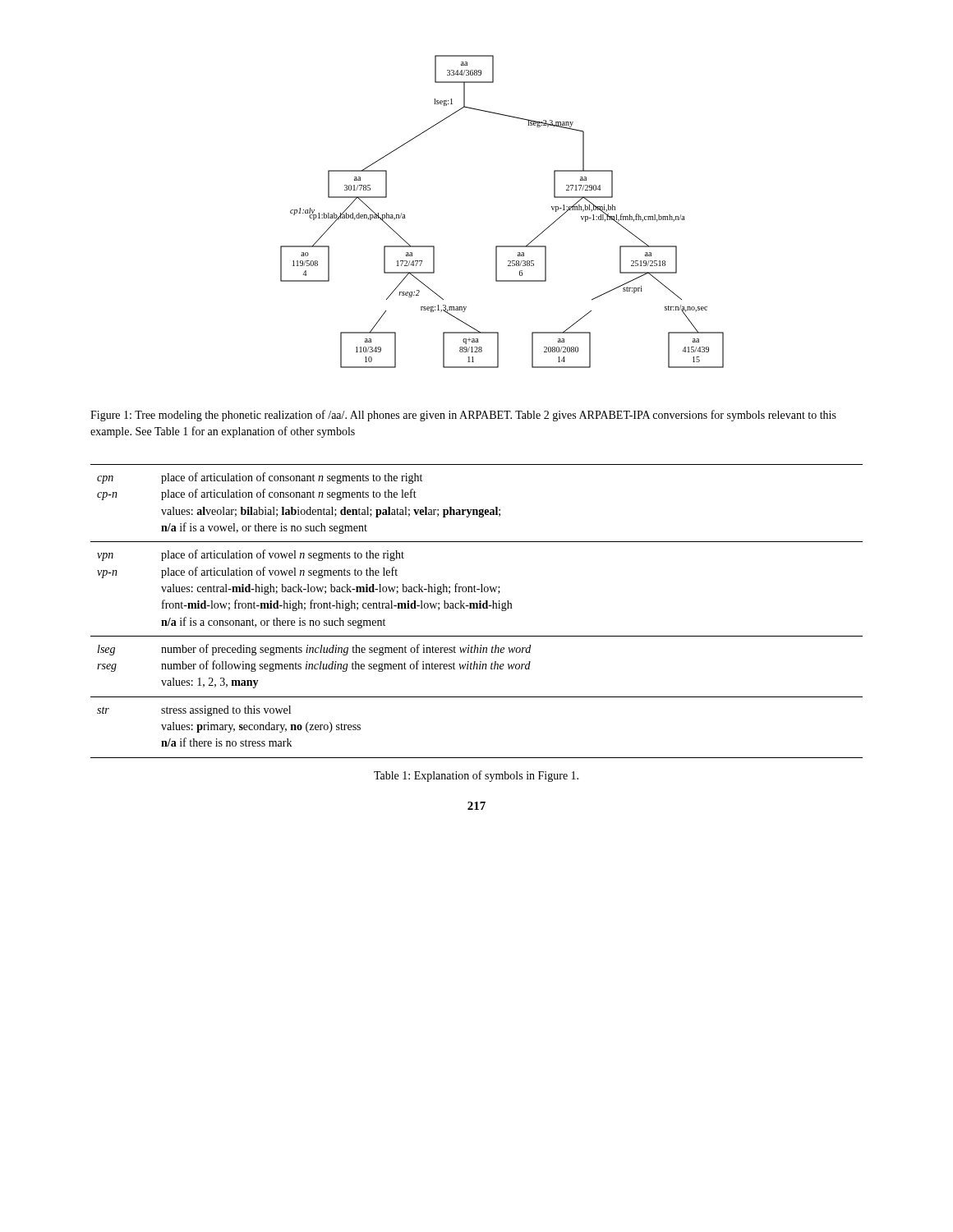Find the flowchart
The width and height of the screenshot is (953, 1232).
pyautogui.click(x=476, y=223)
